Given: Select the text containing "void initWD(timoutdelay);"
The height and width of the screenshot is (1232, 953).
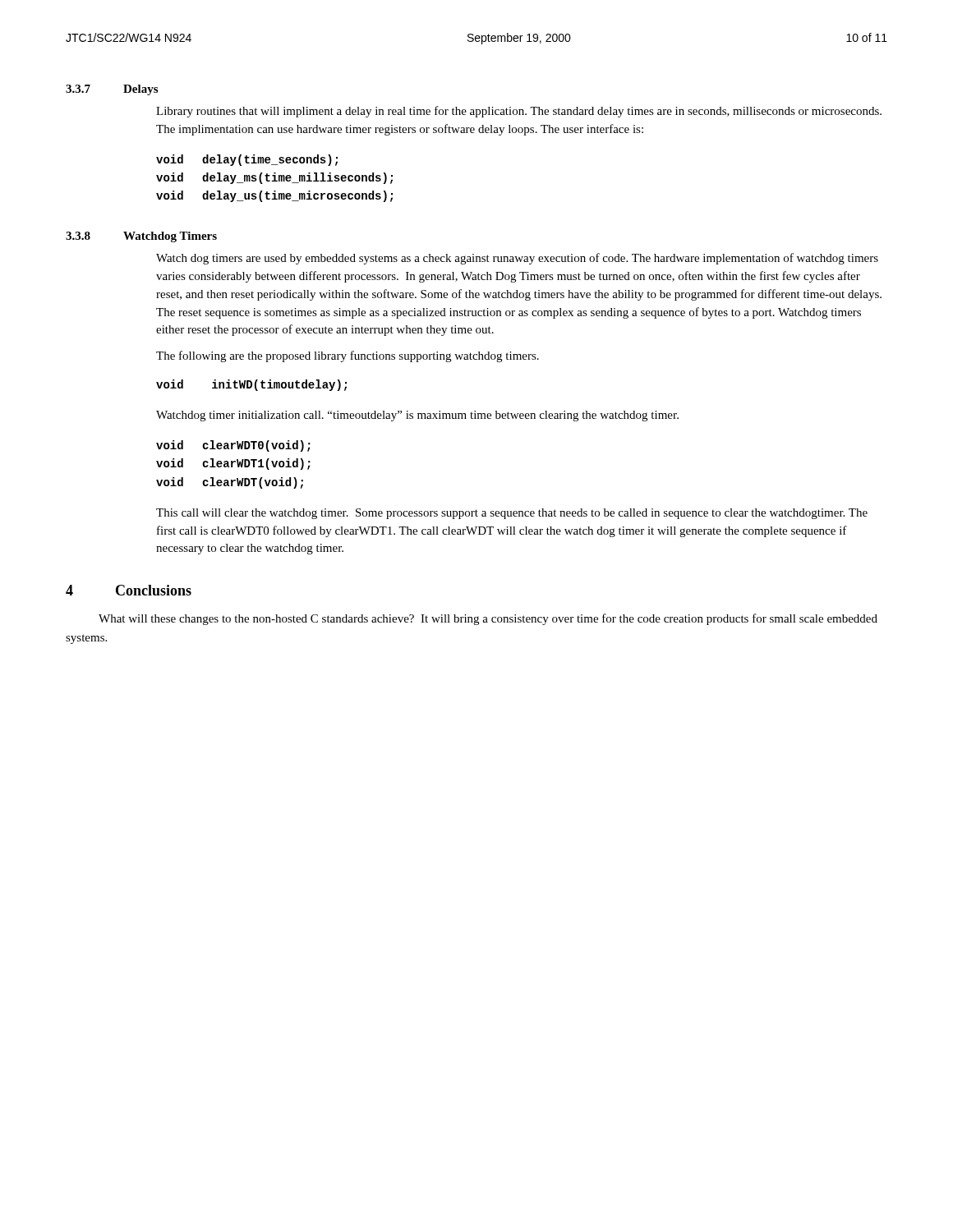Looking at the screenshot, I should tap(253, 385).
